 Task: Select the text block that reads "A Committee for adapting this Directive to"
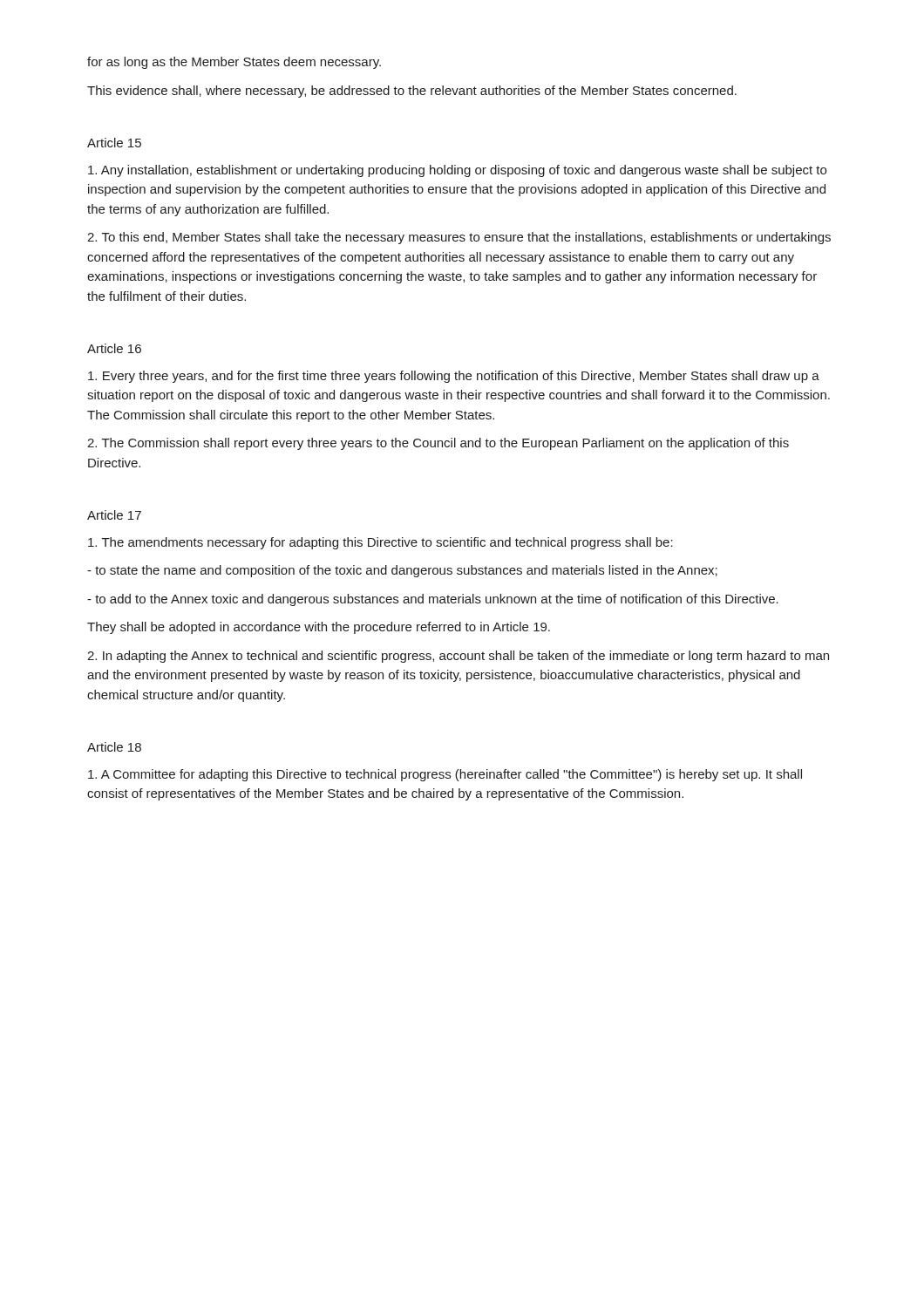pos(462,784)
